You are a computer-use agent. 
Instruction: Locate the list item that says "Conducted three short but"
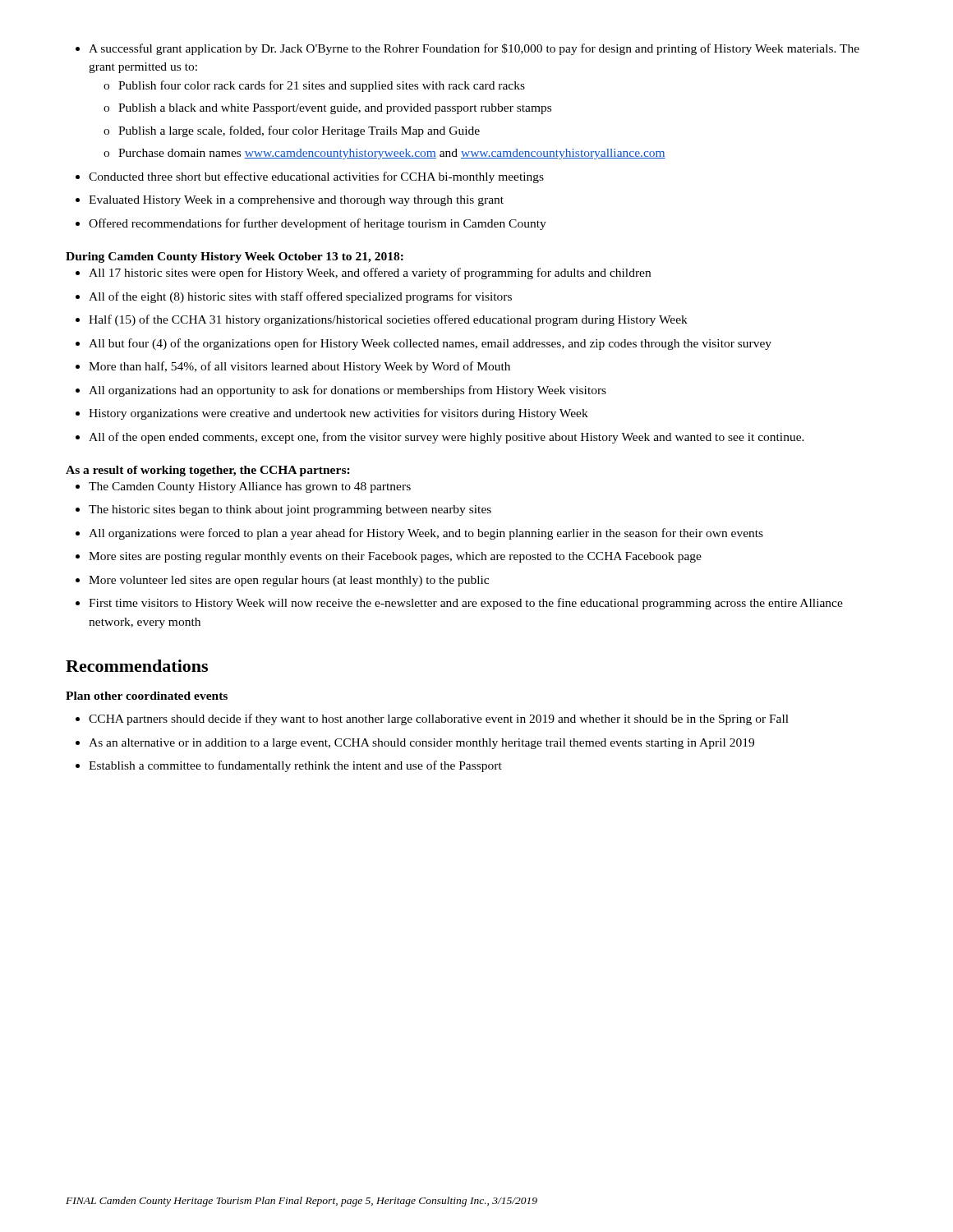tap(476, 177)
